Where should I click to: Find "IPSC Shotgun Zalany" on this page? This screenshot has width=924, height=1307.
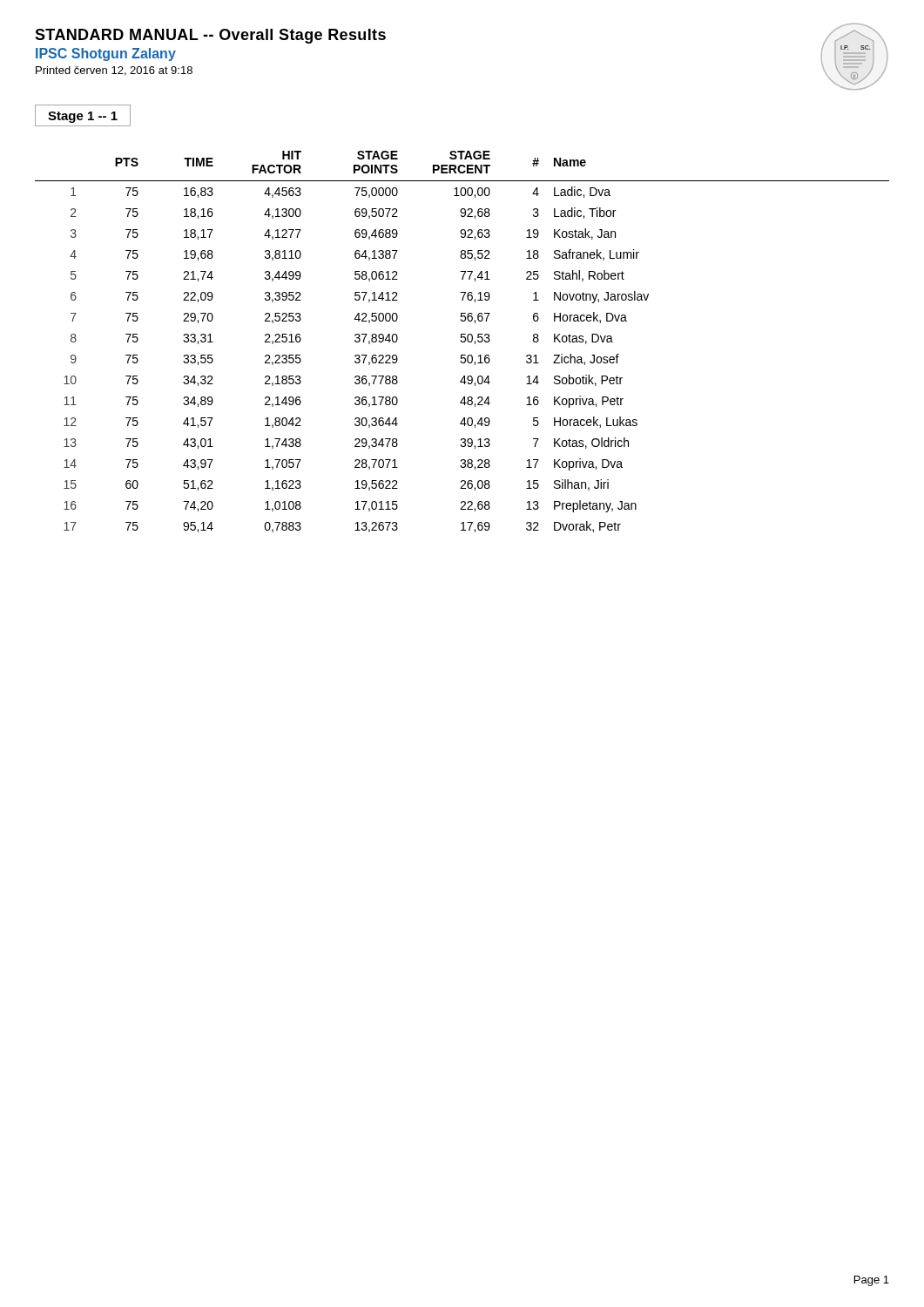pos(105,54)
